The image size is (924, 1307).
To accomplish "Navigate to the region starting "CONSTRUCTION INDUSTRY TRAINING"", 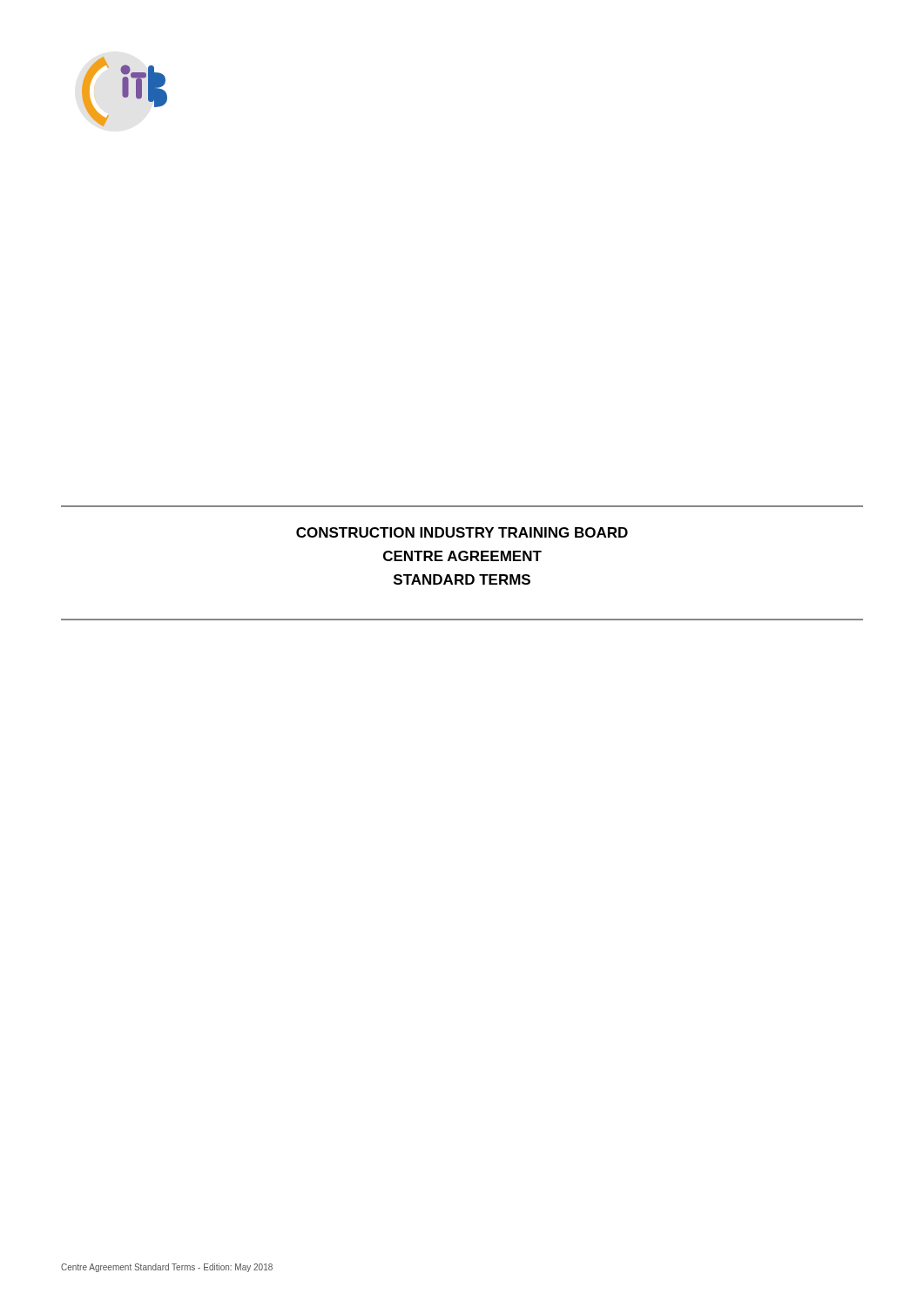I will click(462, 557).
